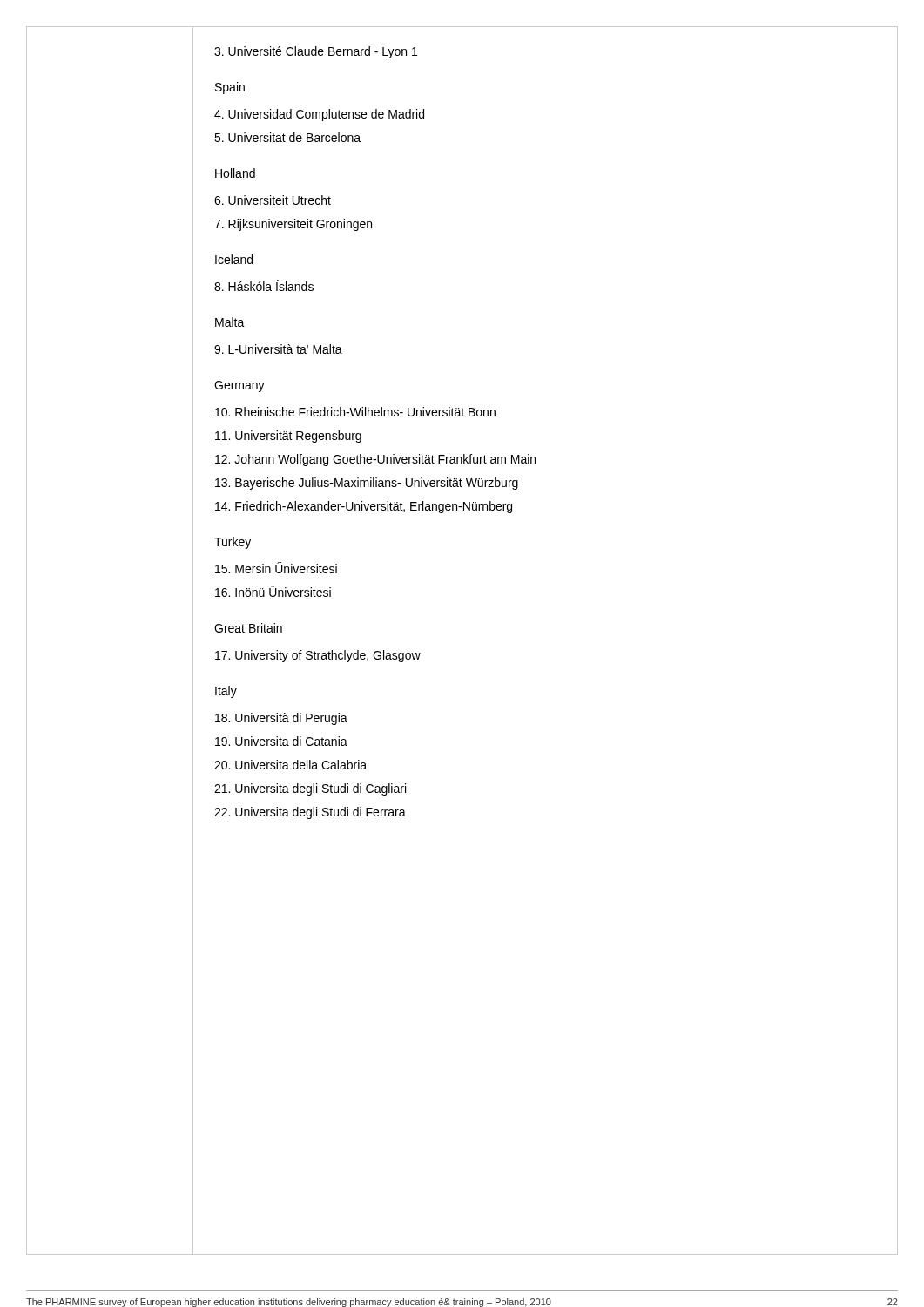This screenshot has width=924, height=1307.
Task: Find the list item with the text "4. Universidad Complutense de Madrid"
Action: pos(320,114)
